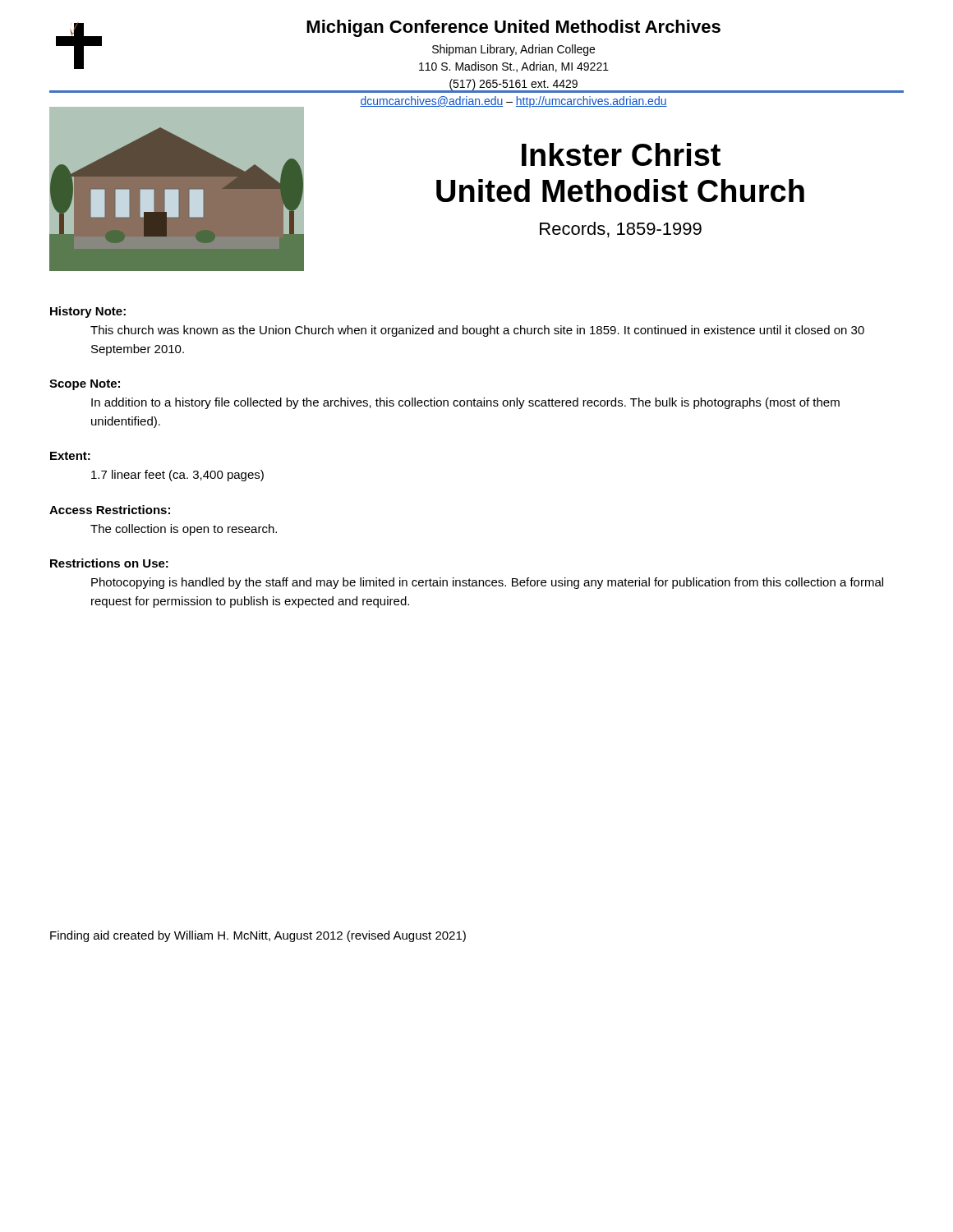Click on the text block that reads "This church was"
This screenshot has height=1232, width=953.
click(x=477, y=339)
